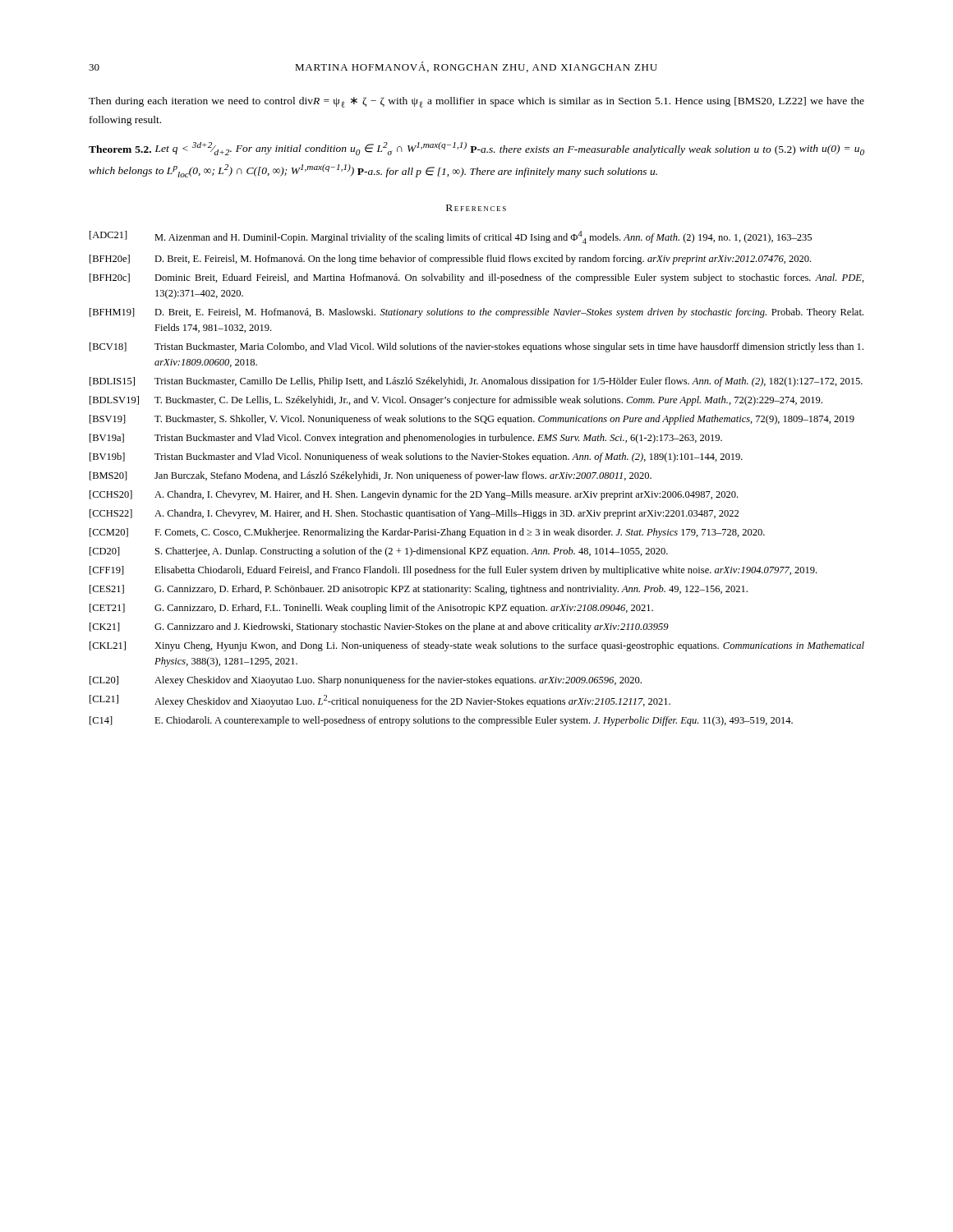Find the block starting "[BV19a] Tristan Buckmaster and Vlad Vicol."

[476, 438]
